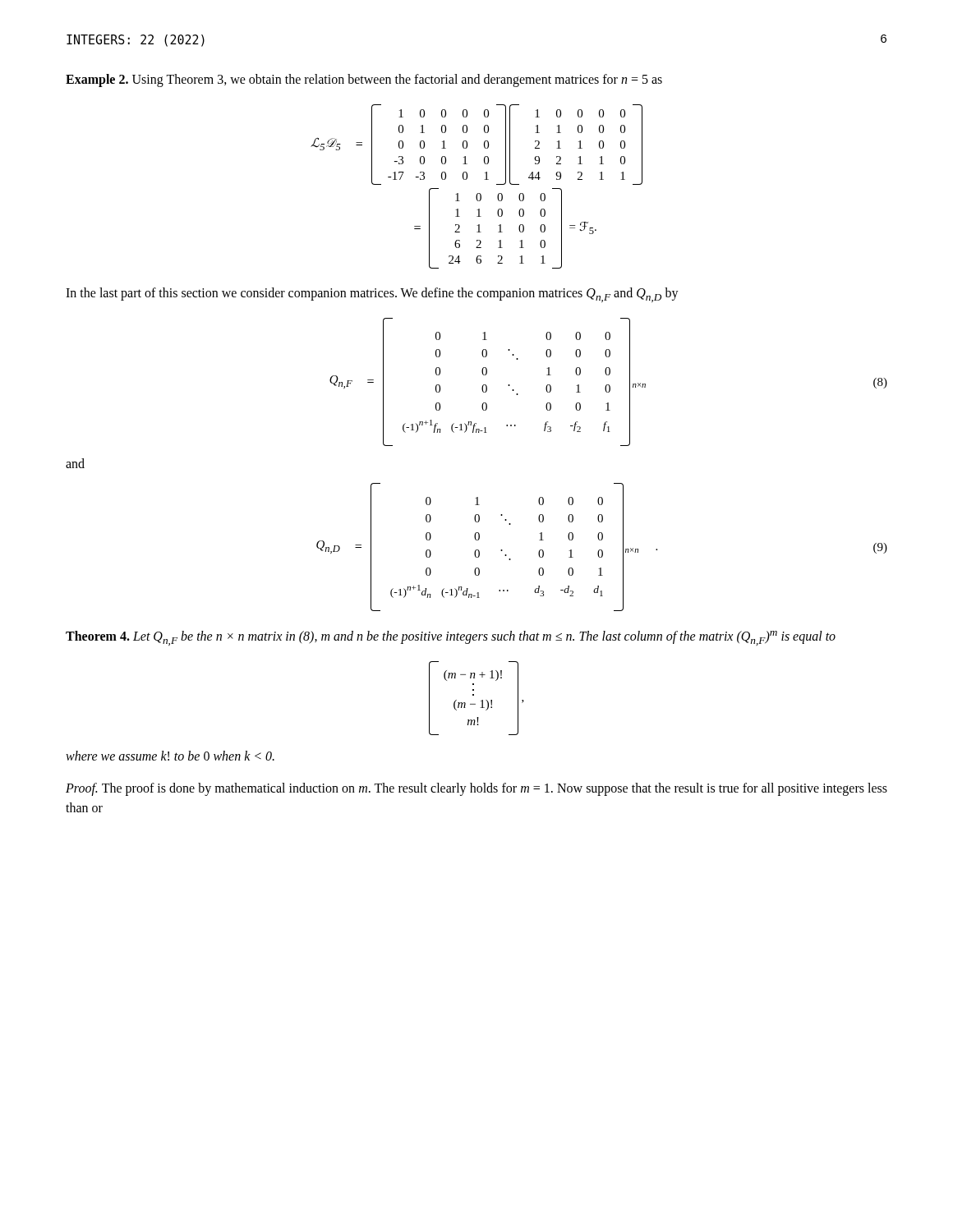953x1232 pixels.
Task: Click on the region starting "where we assume"
Action: (x=170, y=756)
